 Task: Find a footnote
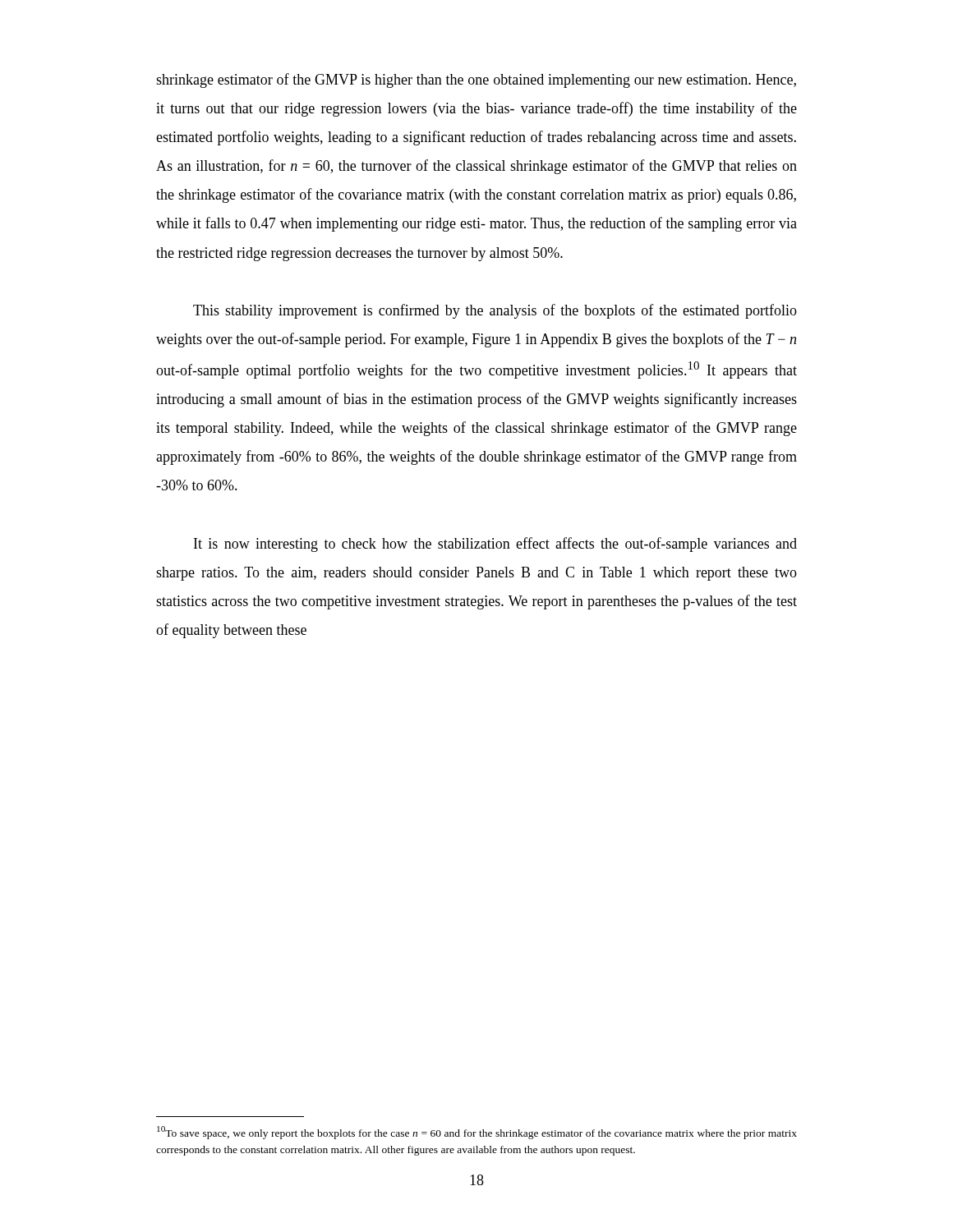click(x=476, y=1139)
